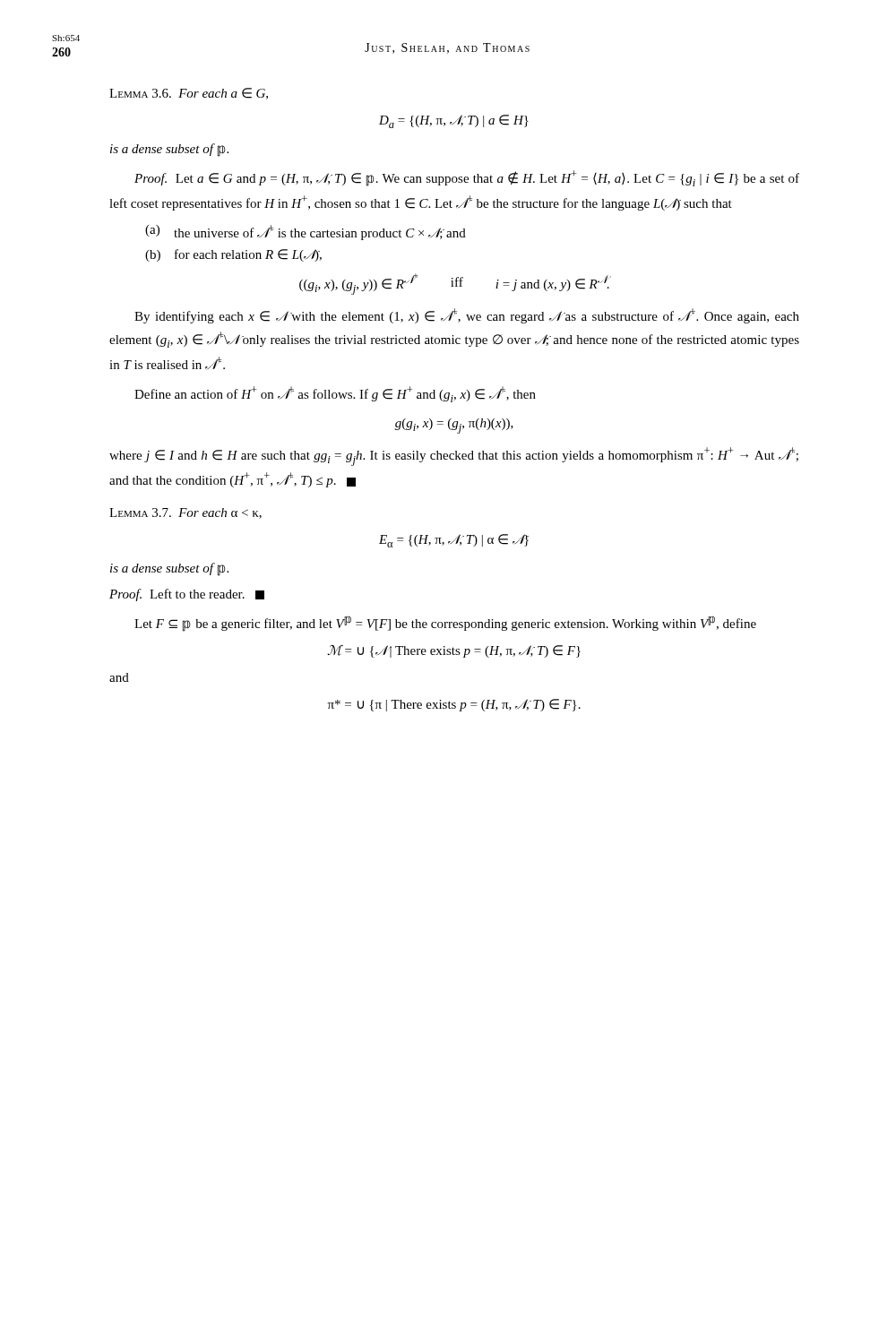Screen dimensions: 1344x896
Task: Select the text starting "Define an action of H+ on 𝒩+"
Action: (x=335, y=394)
